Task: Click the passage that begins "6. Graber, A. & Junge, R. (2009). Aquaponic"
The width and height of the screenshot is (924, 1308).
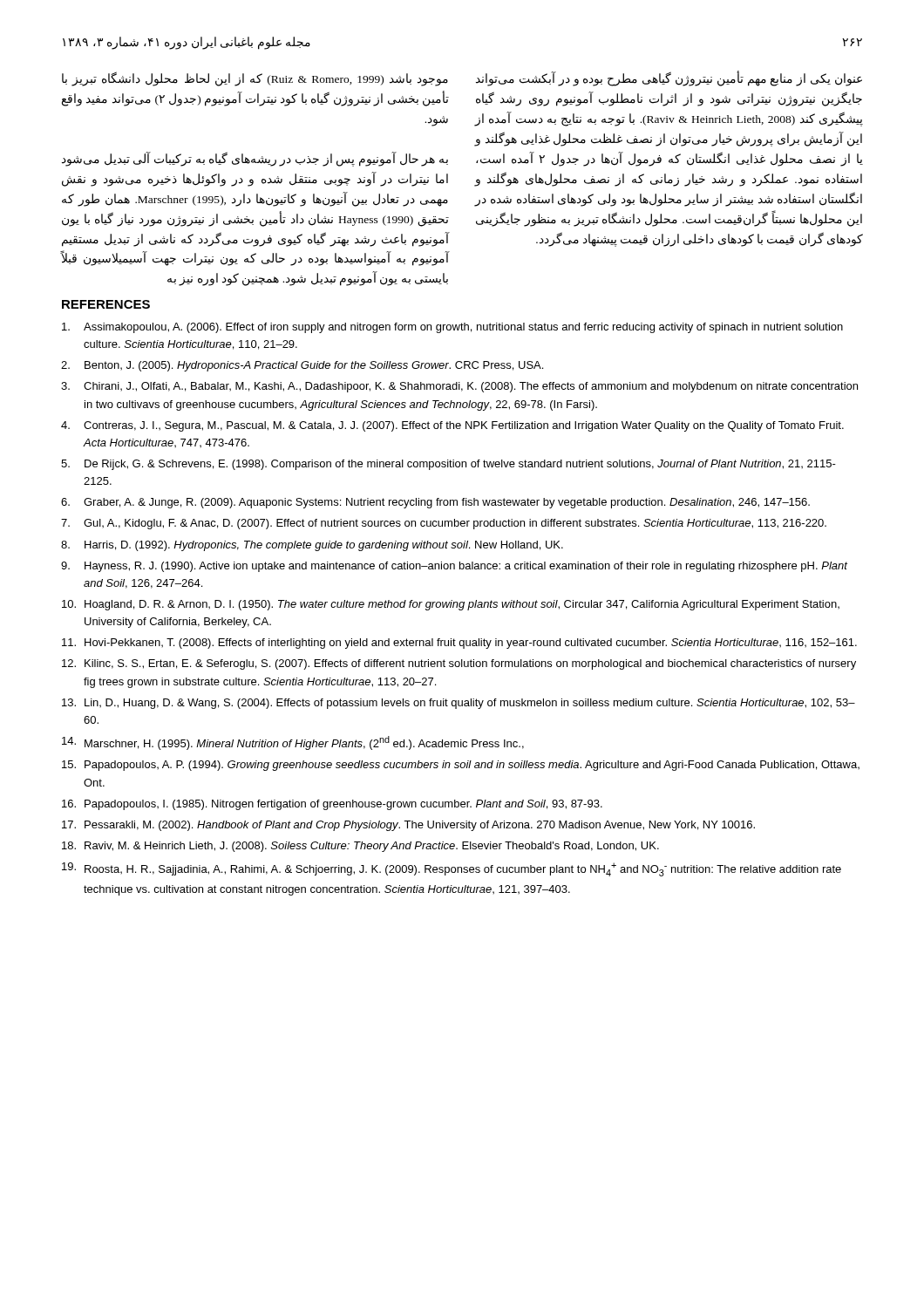Action: 462,503
